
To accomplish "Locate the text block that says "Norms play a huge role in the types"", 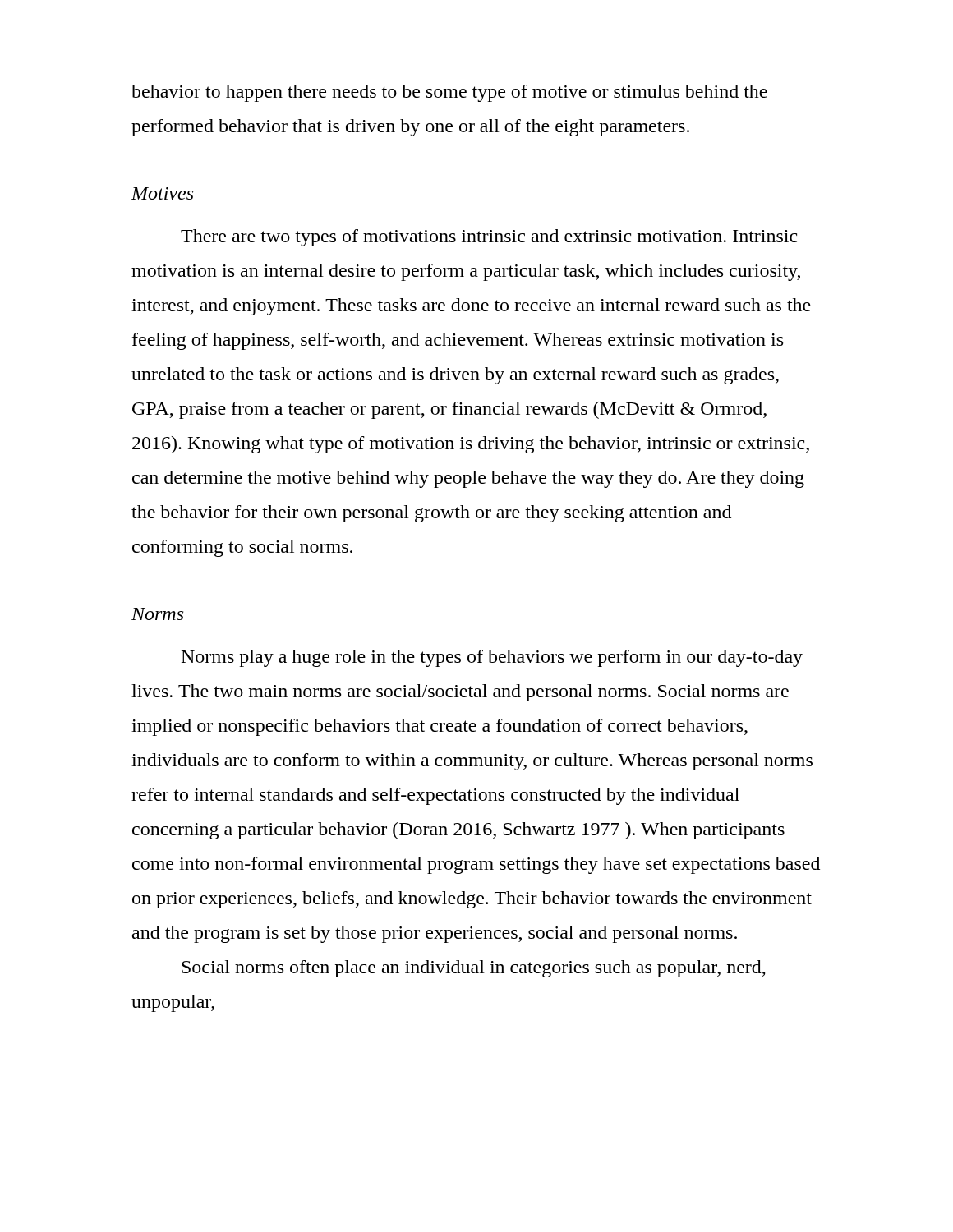I will [x=476, y=794].
